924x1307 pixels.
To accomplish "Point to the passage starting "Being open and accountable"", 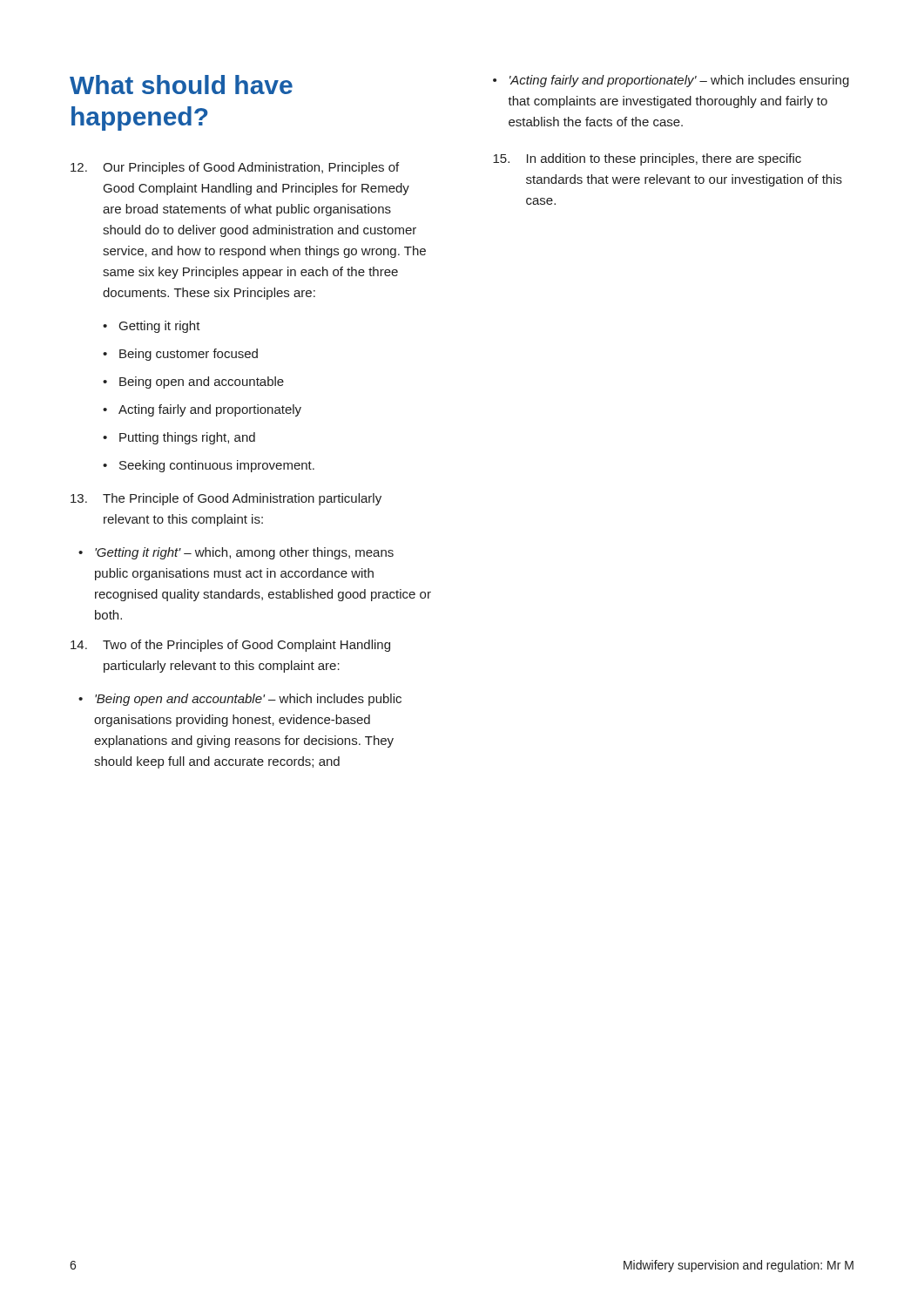I will [x=201, y=381].
